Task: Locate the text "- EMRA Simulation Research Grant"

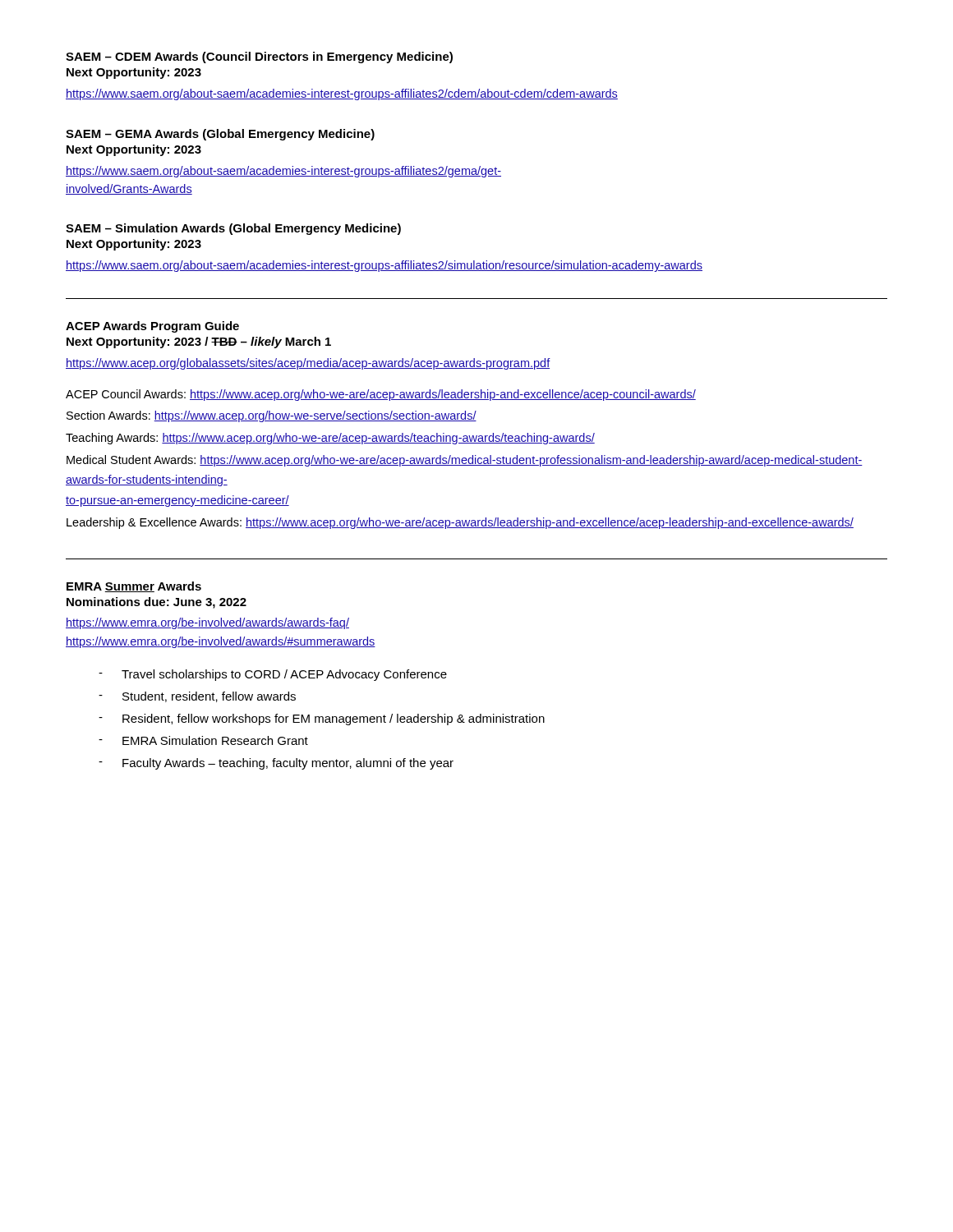Action: click(187, 740)
